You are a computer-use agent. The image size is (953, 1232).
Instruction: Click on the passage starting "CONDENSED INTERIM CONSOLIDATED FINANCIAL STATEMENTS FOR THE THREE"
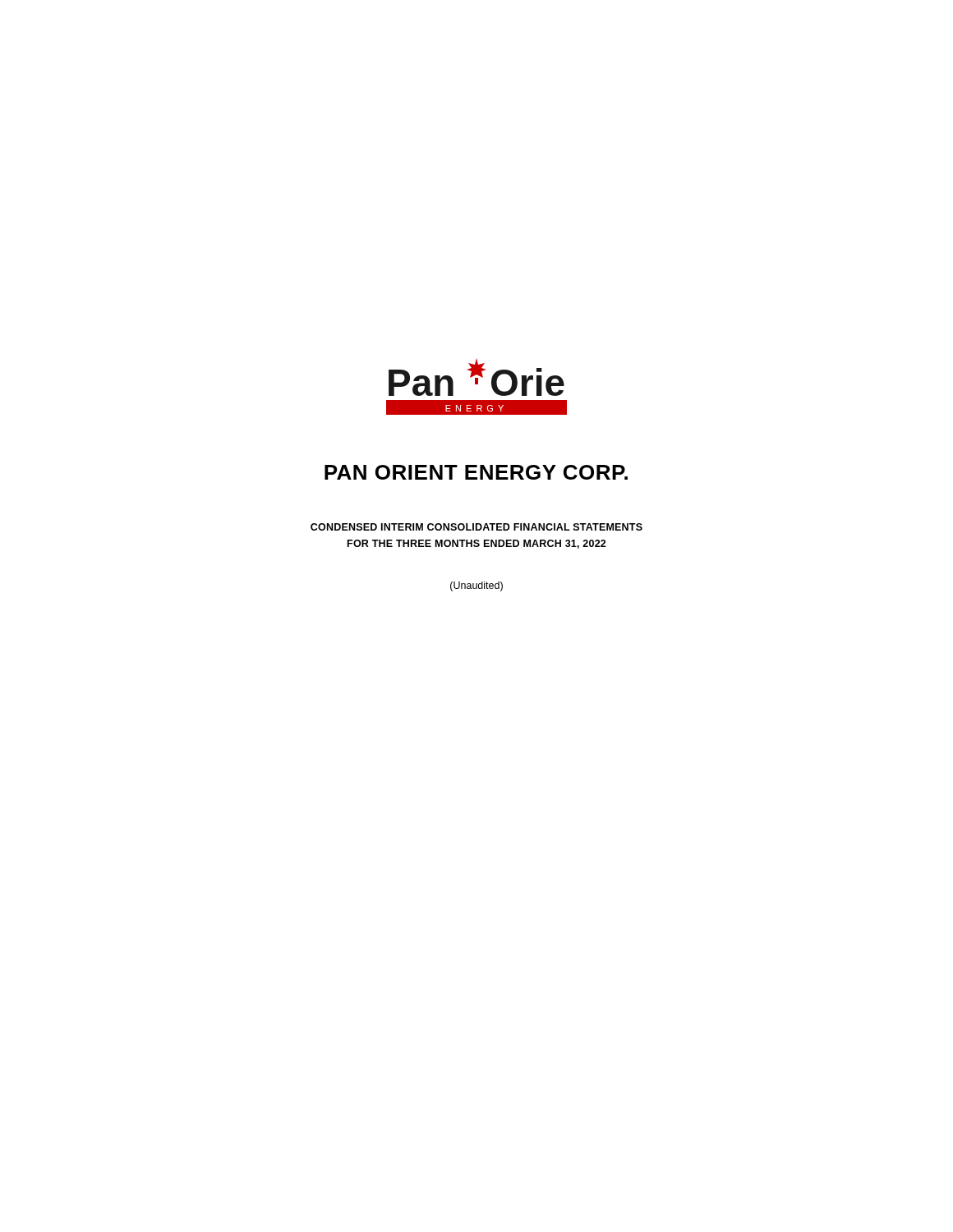point(476,535)
